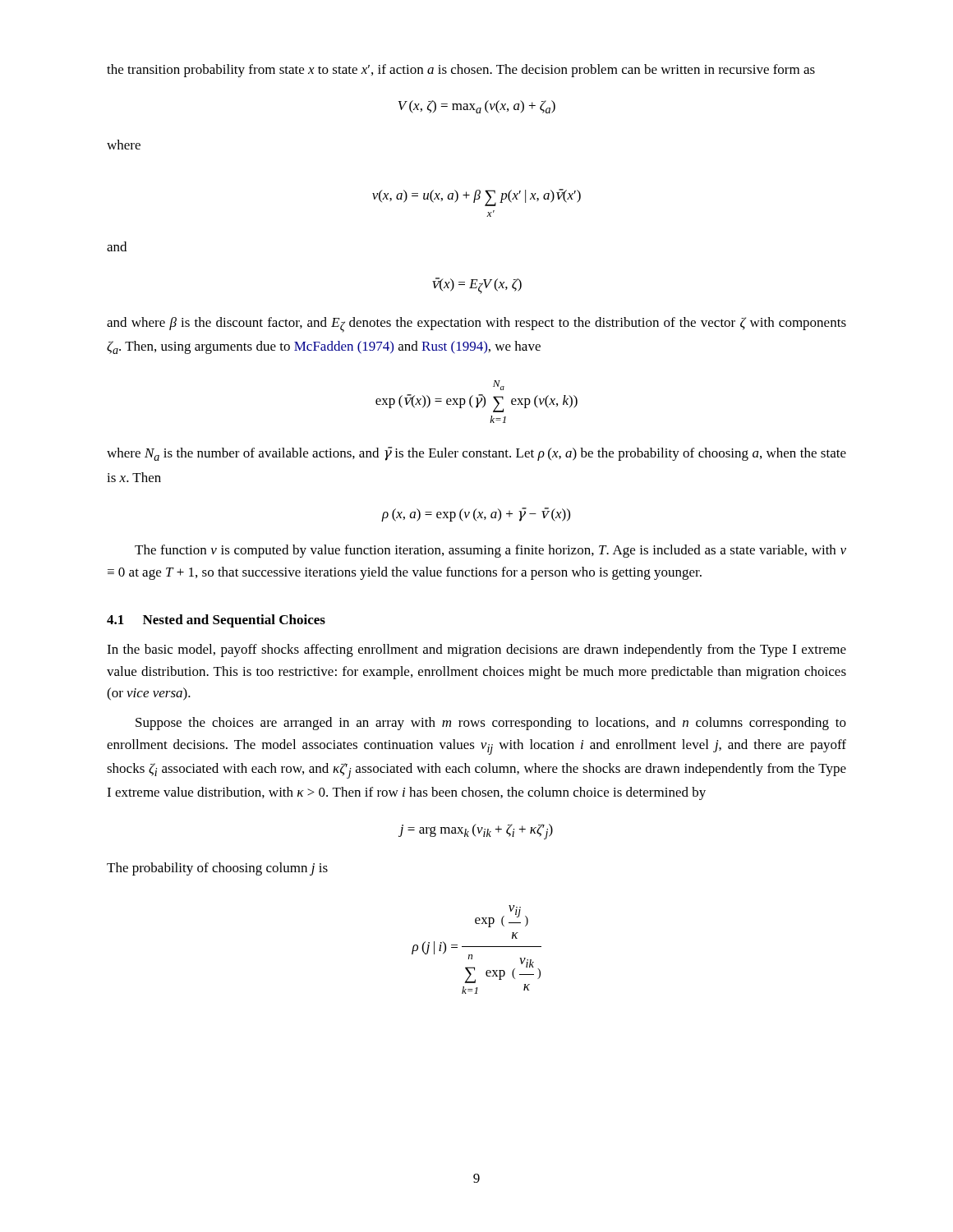Find the formula that reads "exp (v̄(x)) = exp (γ̄) Na ∑ k=1"
This screenshot has width=953, height=1232.
click(476, 402)
